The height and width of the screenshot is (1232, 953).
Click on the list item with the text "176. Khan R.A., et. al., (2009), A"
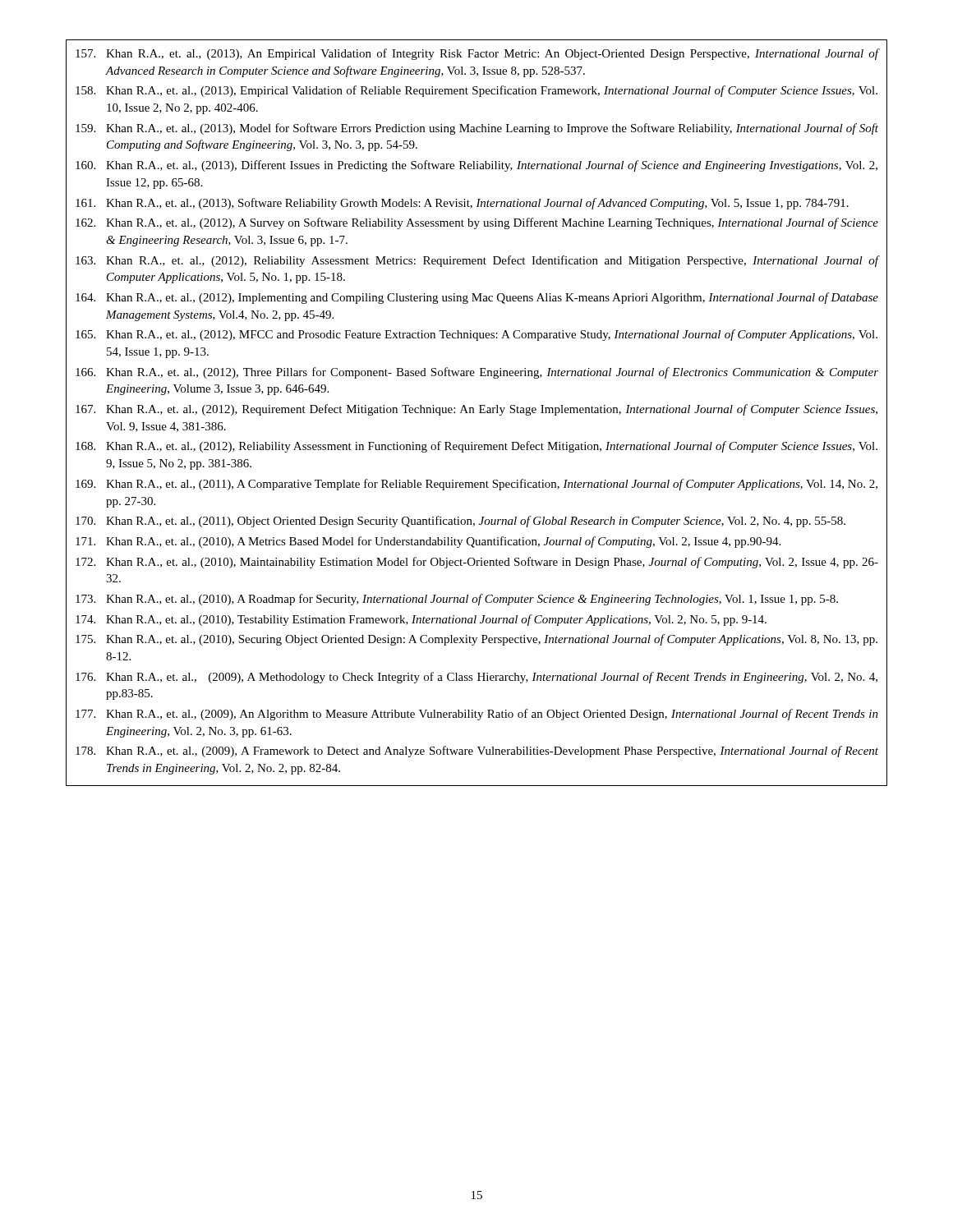476,685
